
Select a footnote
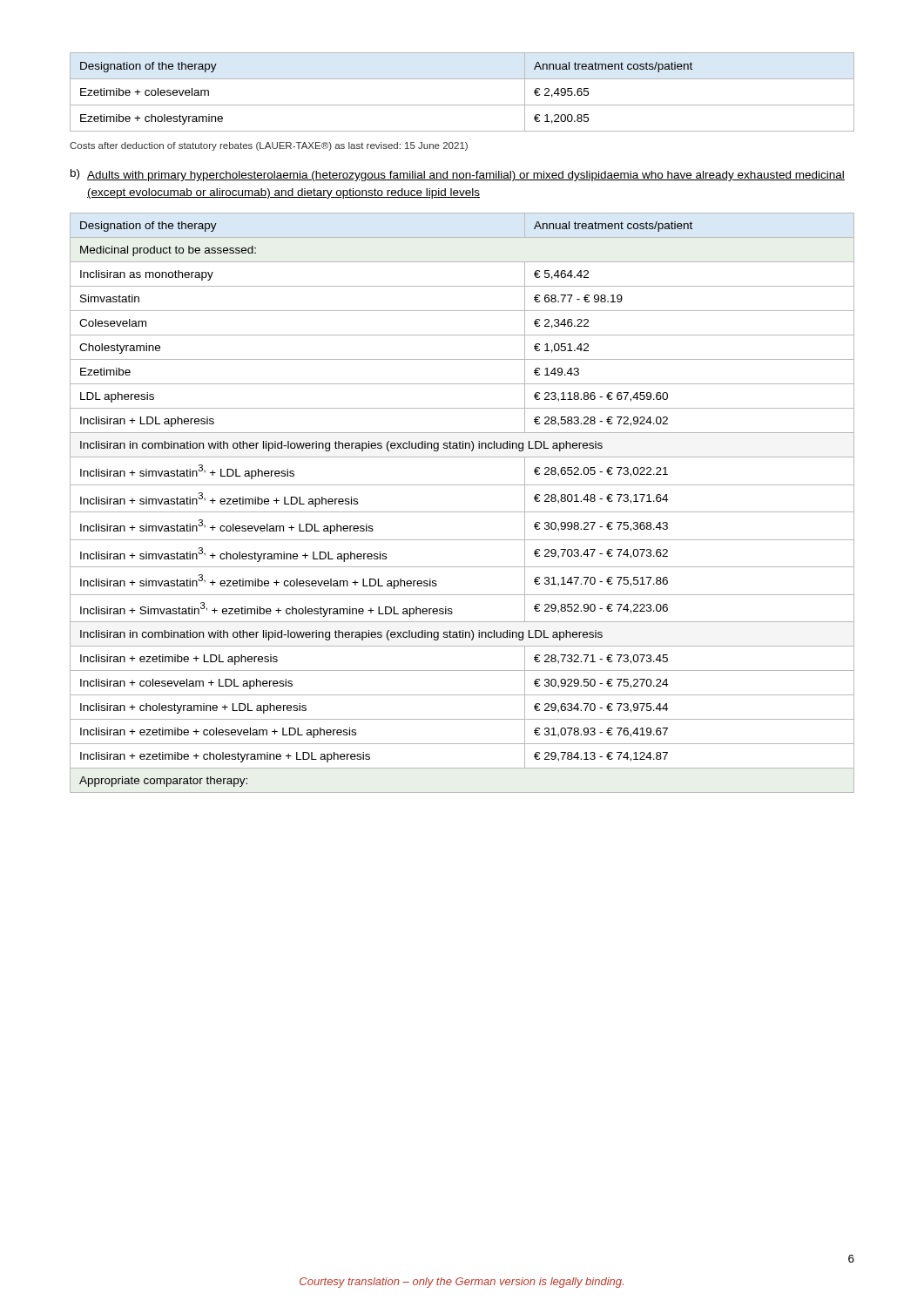coord(269,145)
